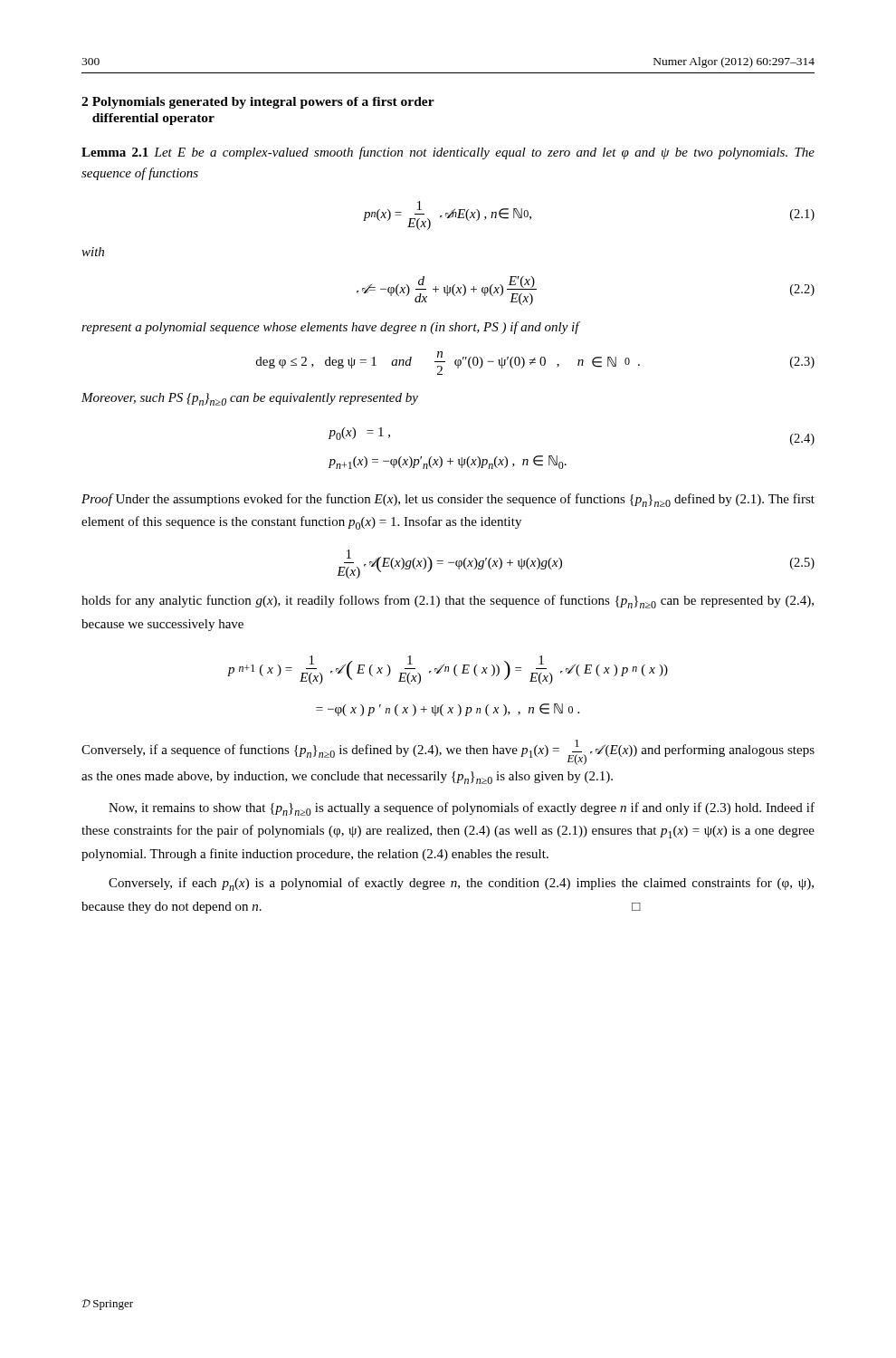
Task: Locate the formula that opens with "pn(x) = 1 E(x) 𝒜nE(x) ,"
Action: [463, 215]
